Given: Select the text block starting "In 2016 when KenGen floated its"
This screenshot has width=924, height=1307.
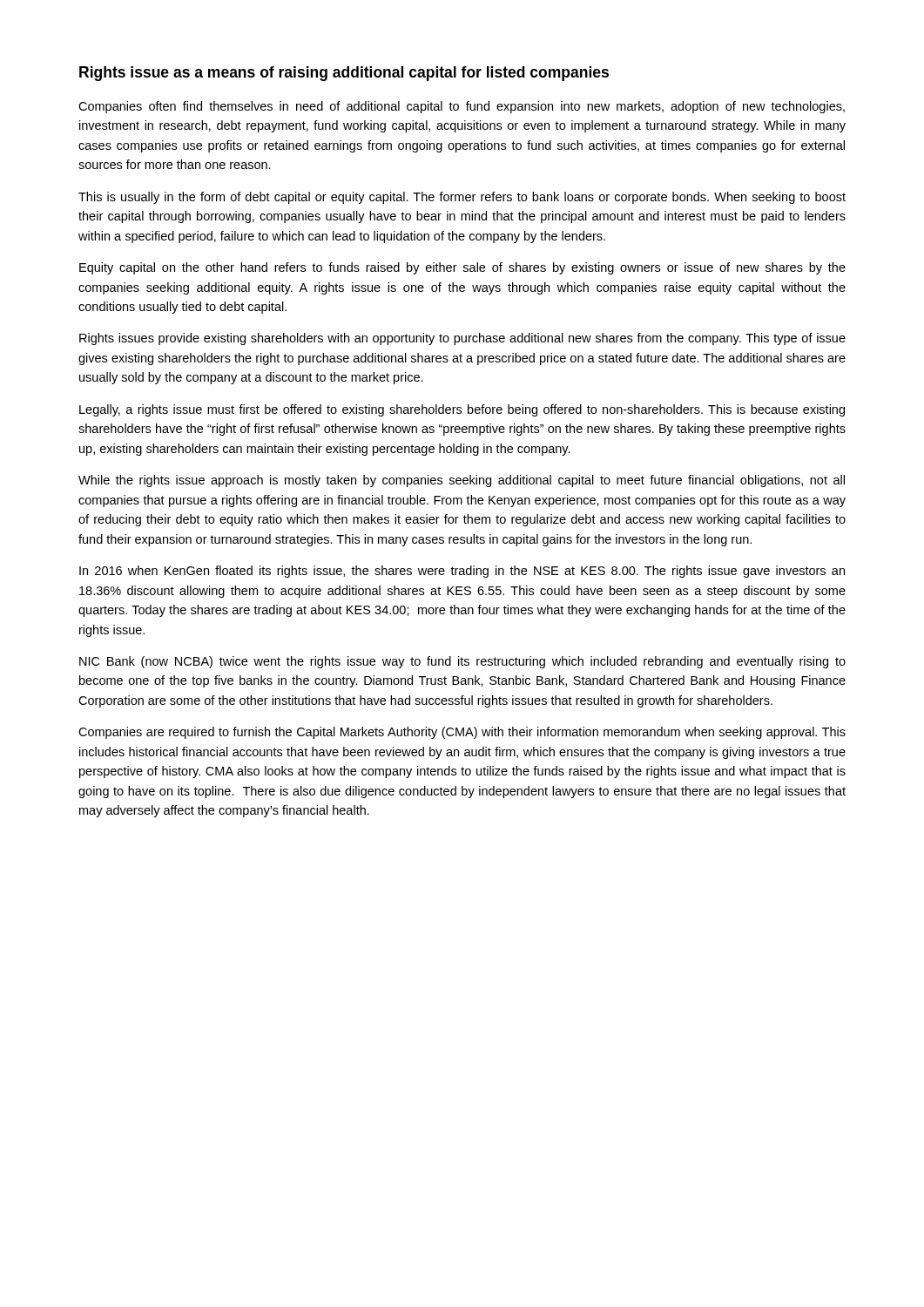Looking at the screenshot, I should click(462, 600).
